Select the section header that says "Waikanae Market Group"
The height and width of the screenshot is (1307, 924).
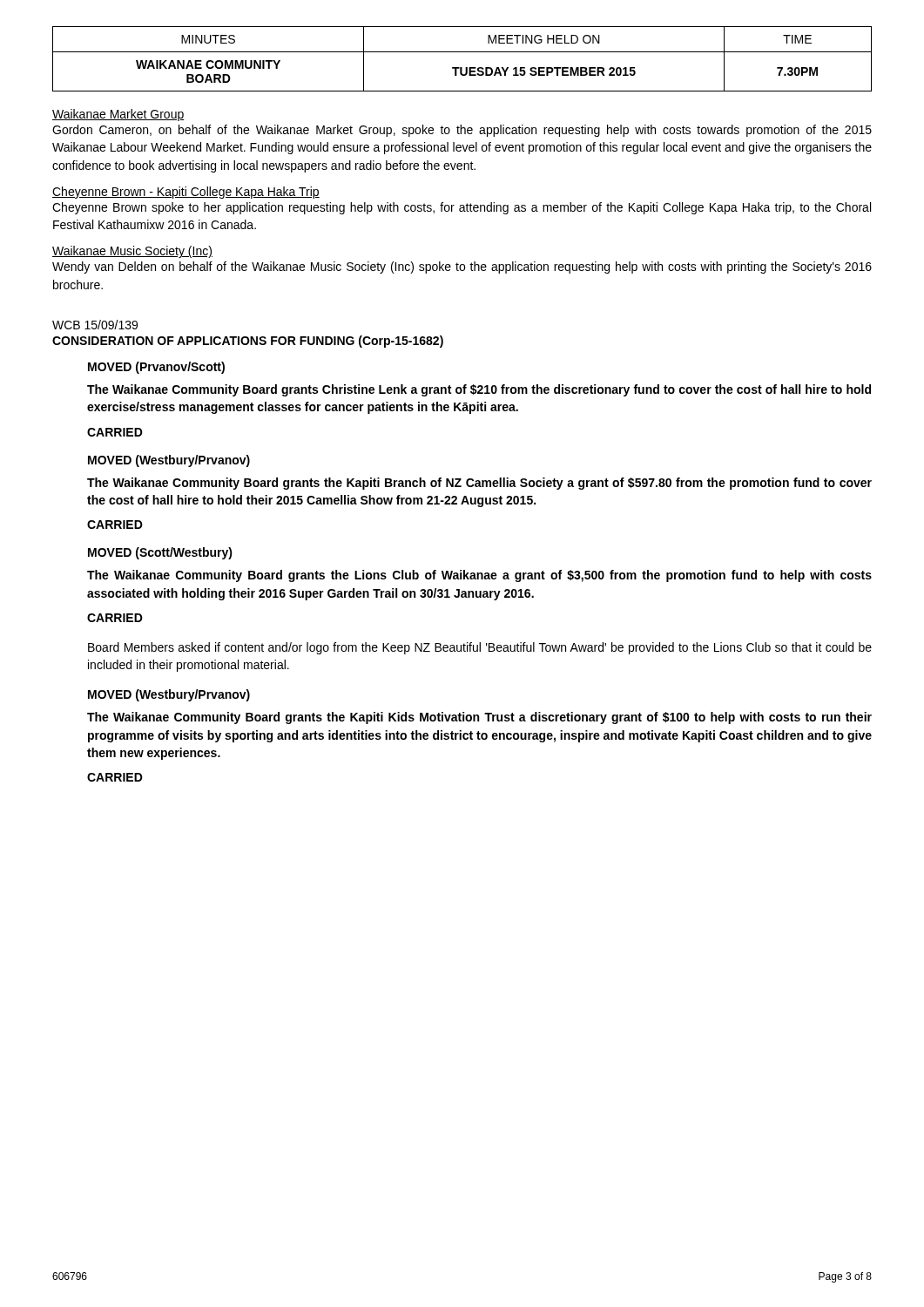118,114
